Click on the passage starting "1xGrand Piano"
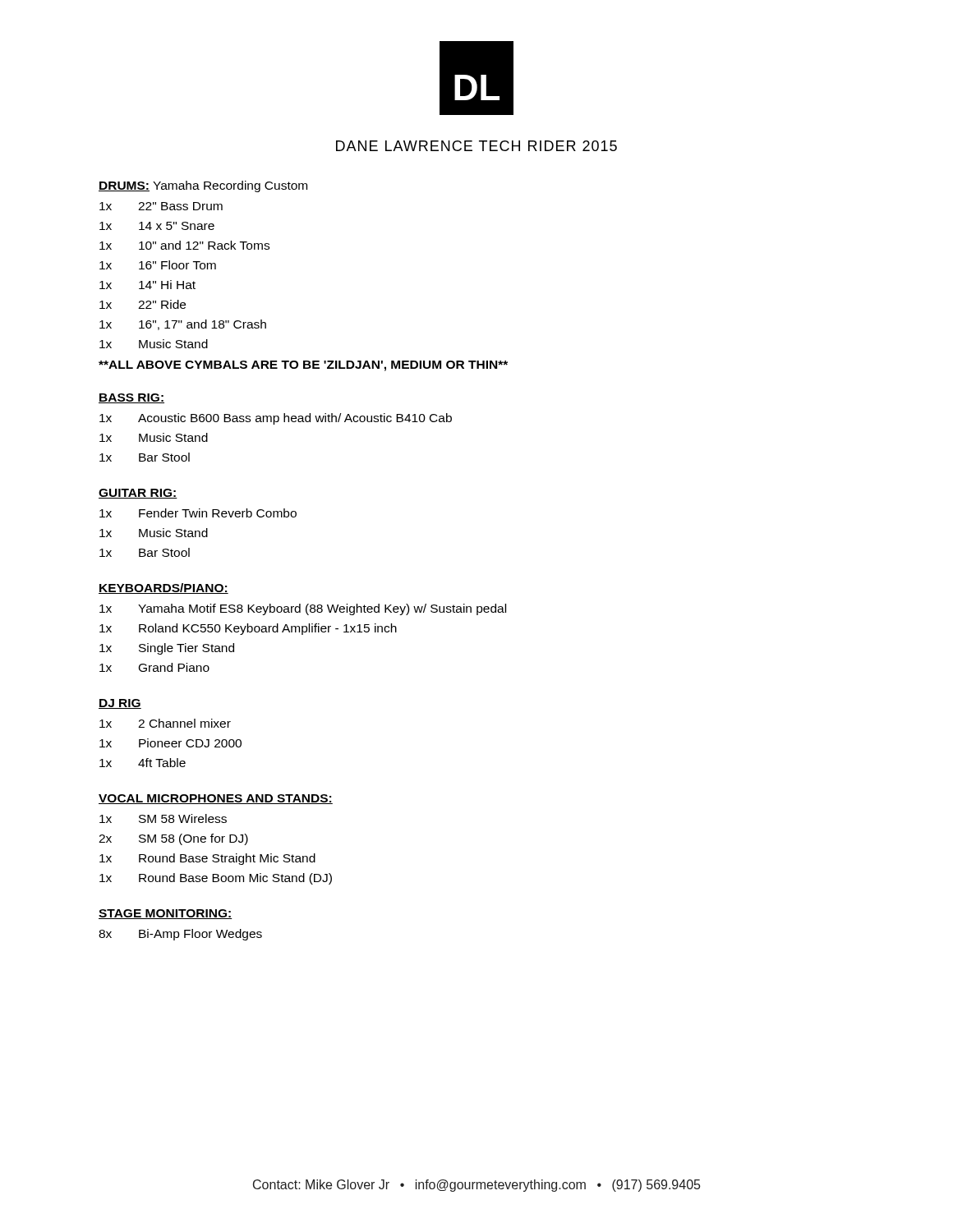This screenshot has height=1232, width=953. click(x=154, y=668)
